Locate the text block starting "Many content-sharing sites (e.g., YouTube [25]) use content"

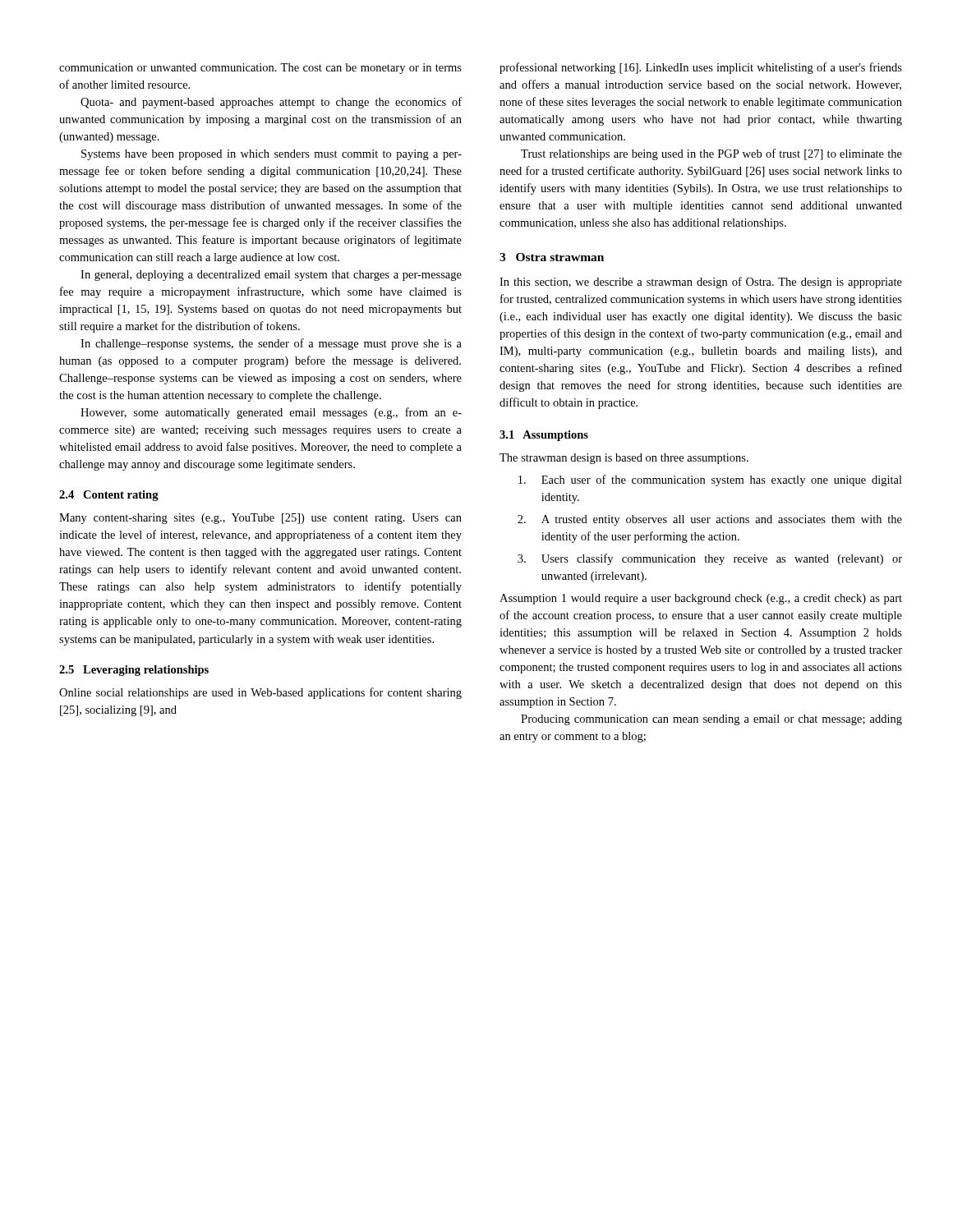click(x=260, y=579)
